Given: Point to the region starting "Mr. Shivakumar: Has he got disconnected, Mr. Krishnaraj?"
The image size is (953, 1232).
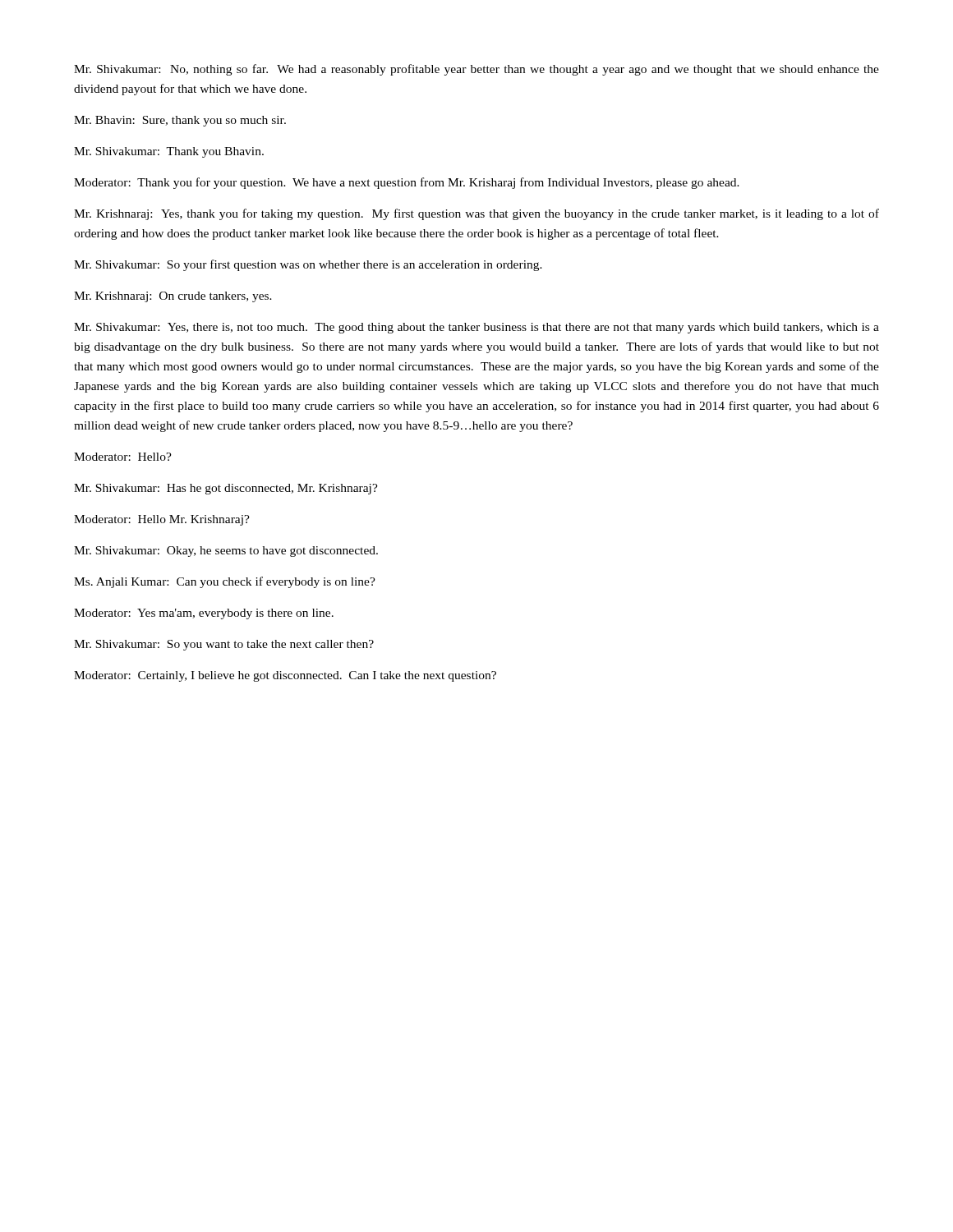Looking at the screenshot, I should (x=226, y=488).
